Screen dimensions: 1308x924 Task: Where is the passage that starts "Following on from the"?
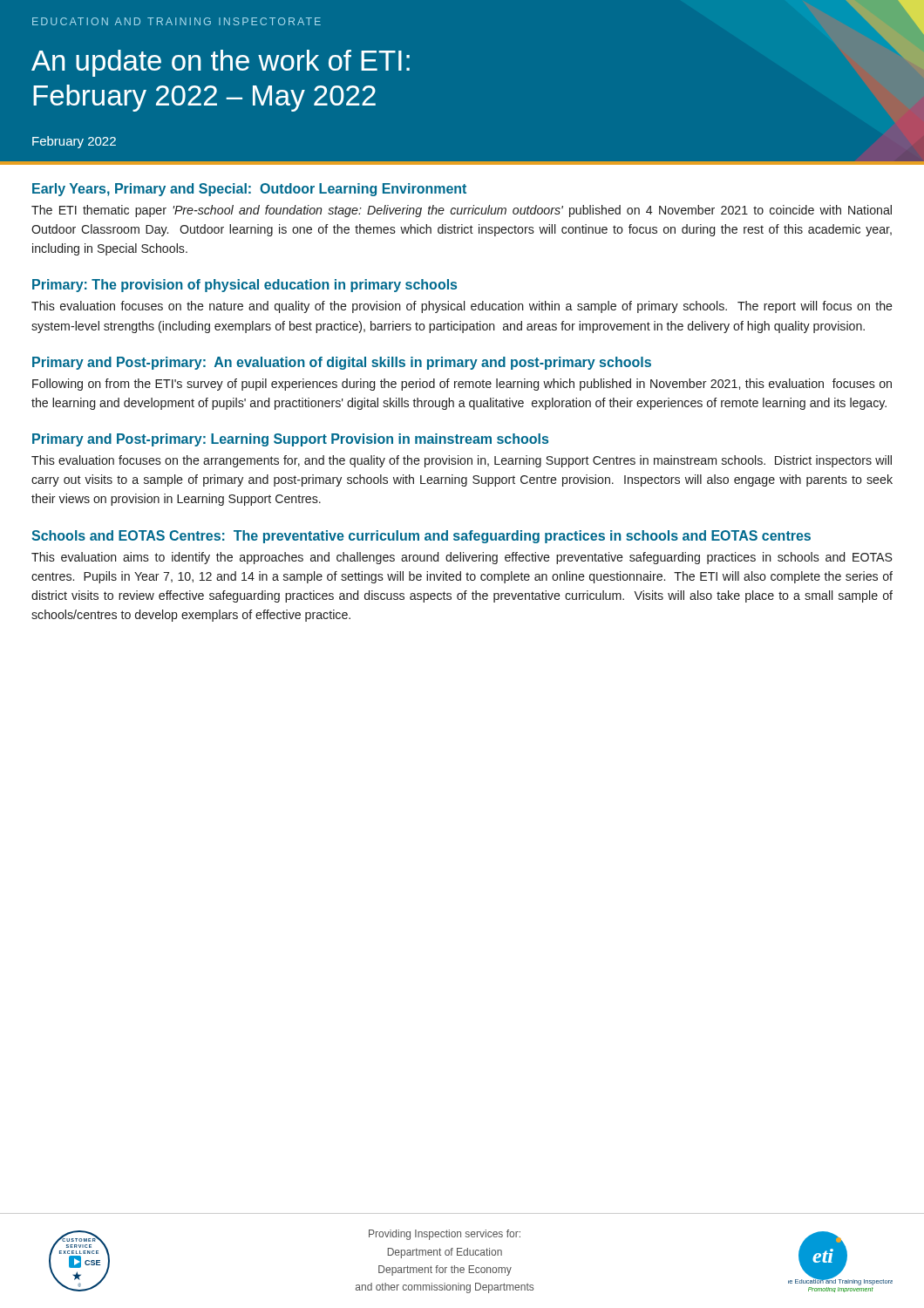[462, 393]
